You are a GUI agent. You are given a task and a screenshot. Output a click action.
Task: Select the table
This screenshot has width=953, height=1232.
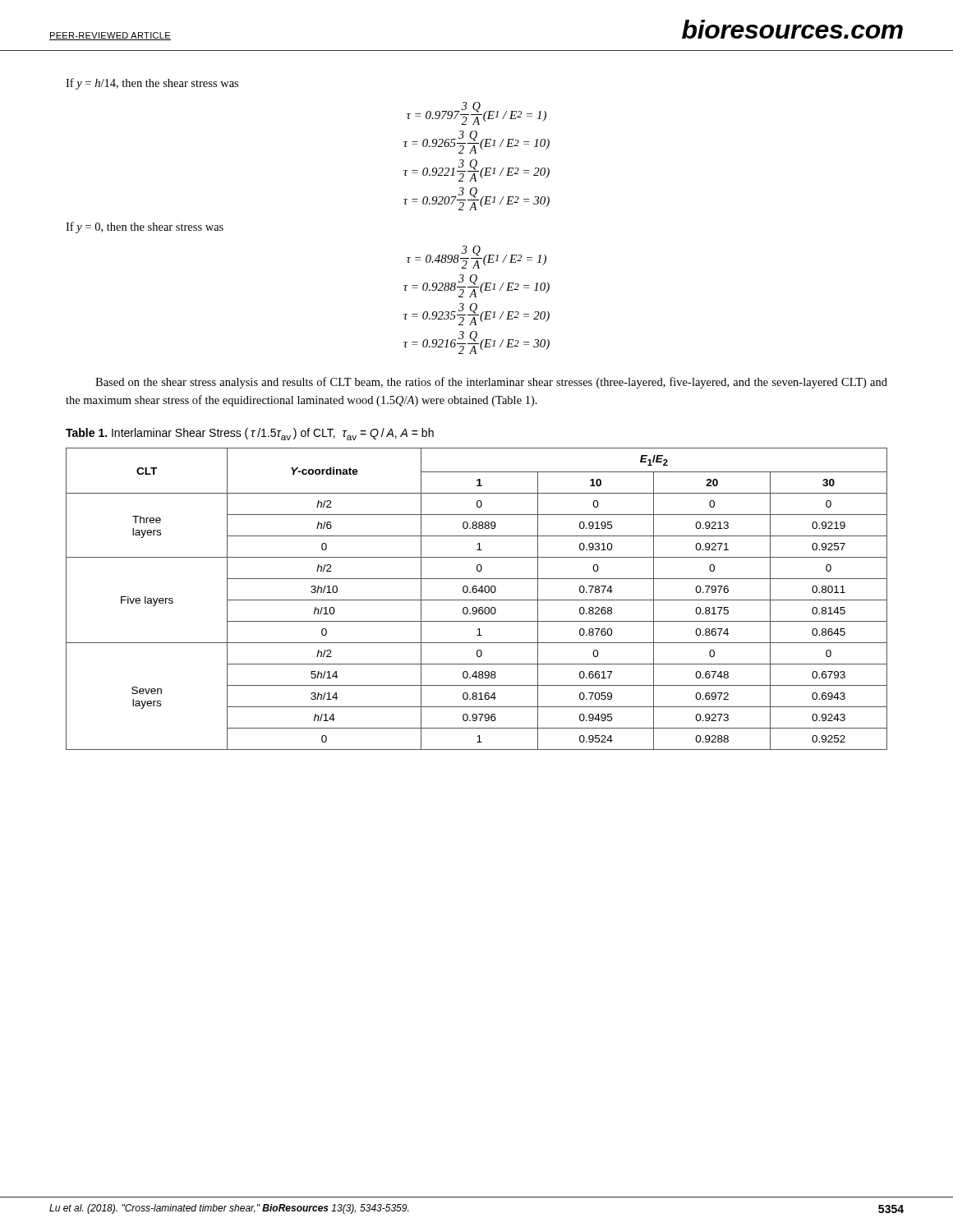click(x=476, y=599)
